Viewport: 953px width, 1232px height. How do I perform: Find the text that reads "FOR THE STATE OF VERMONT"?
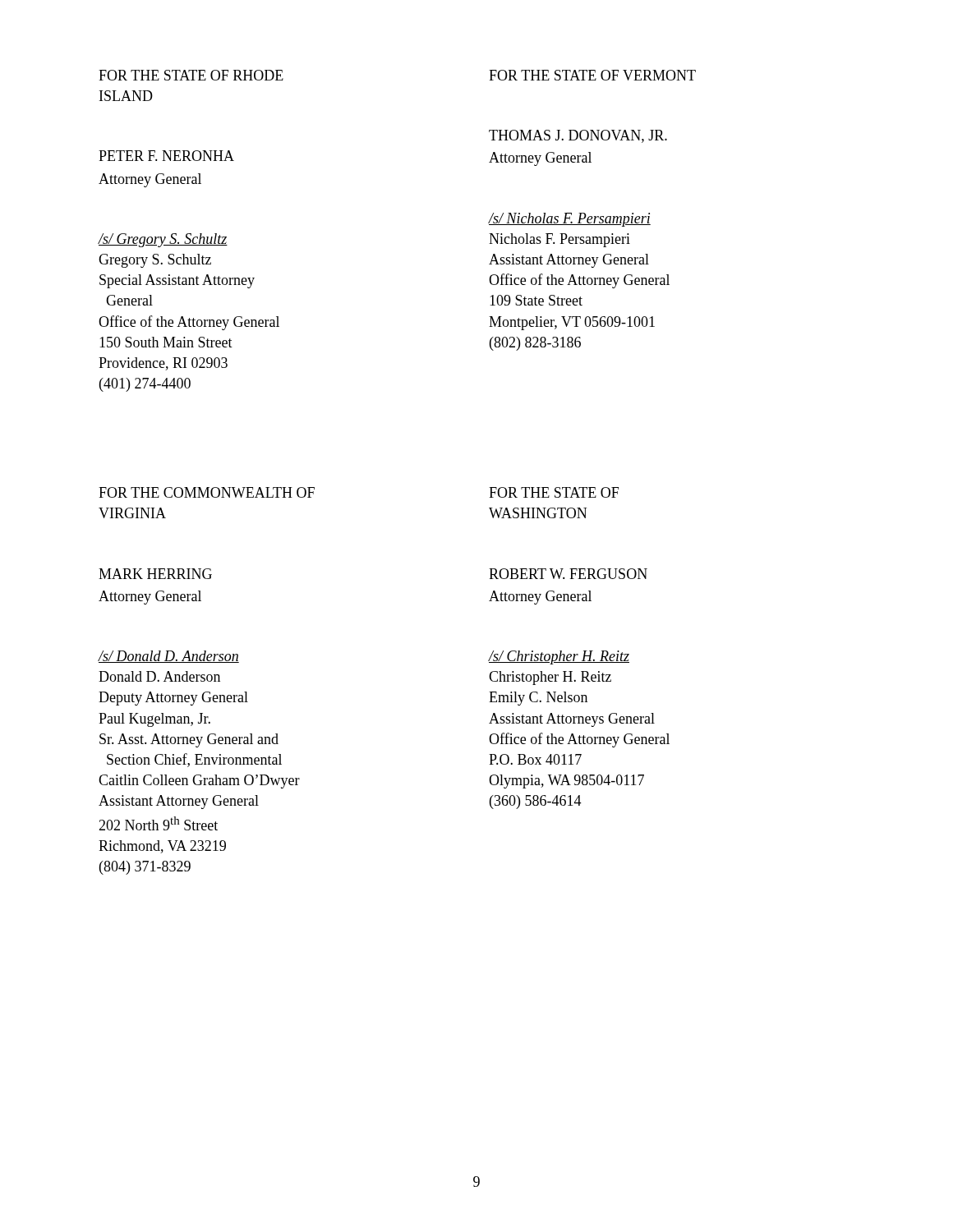tap(672, 76)
